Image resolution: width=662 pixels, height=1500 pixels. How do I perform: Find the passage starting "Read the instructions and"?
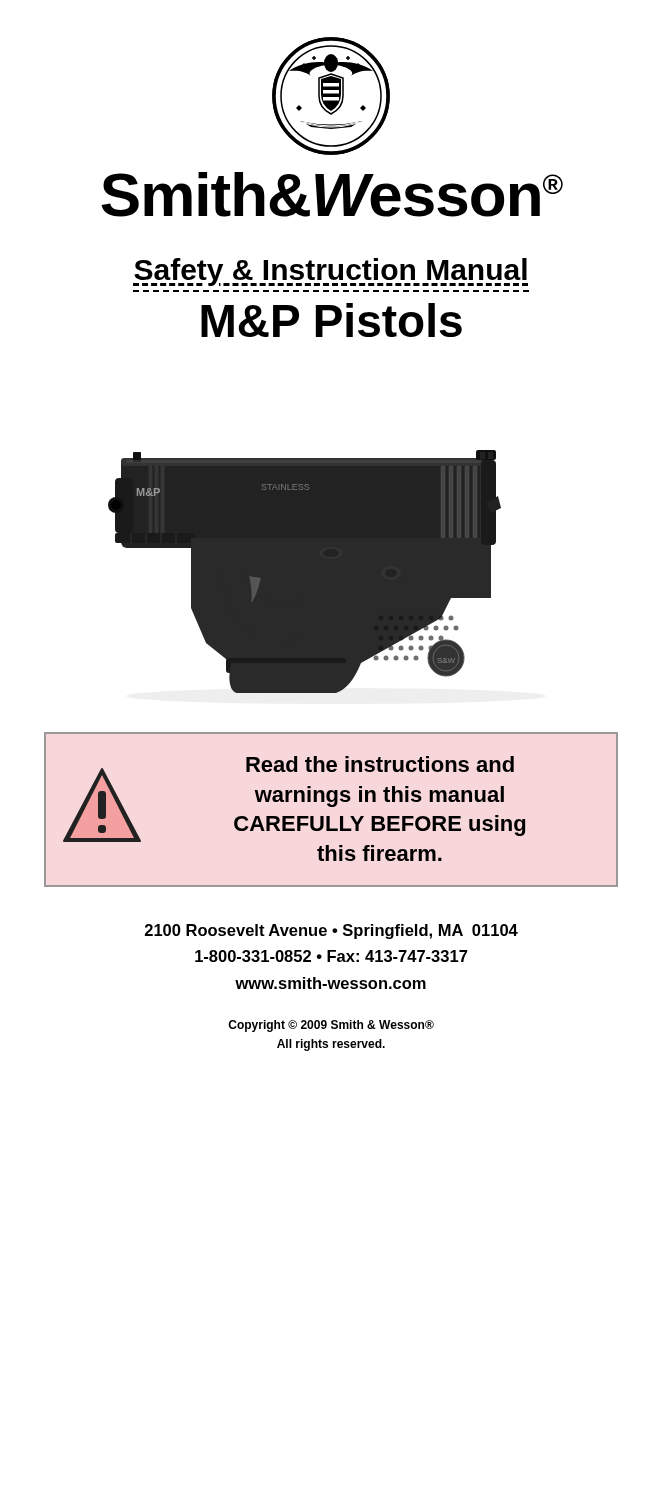click(x=327, y=809)
